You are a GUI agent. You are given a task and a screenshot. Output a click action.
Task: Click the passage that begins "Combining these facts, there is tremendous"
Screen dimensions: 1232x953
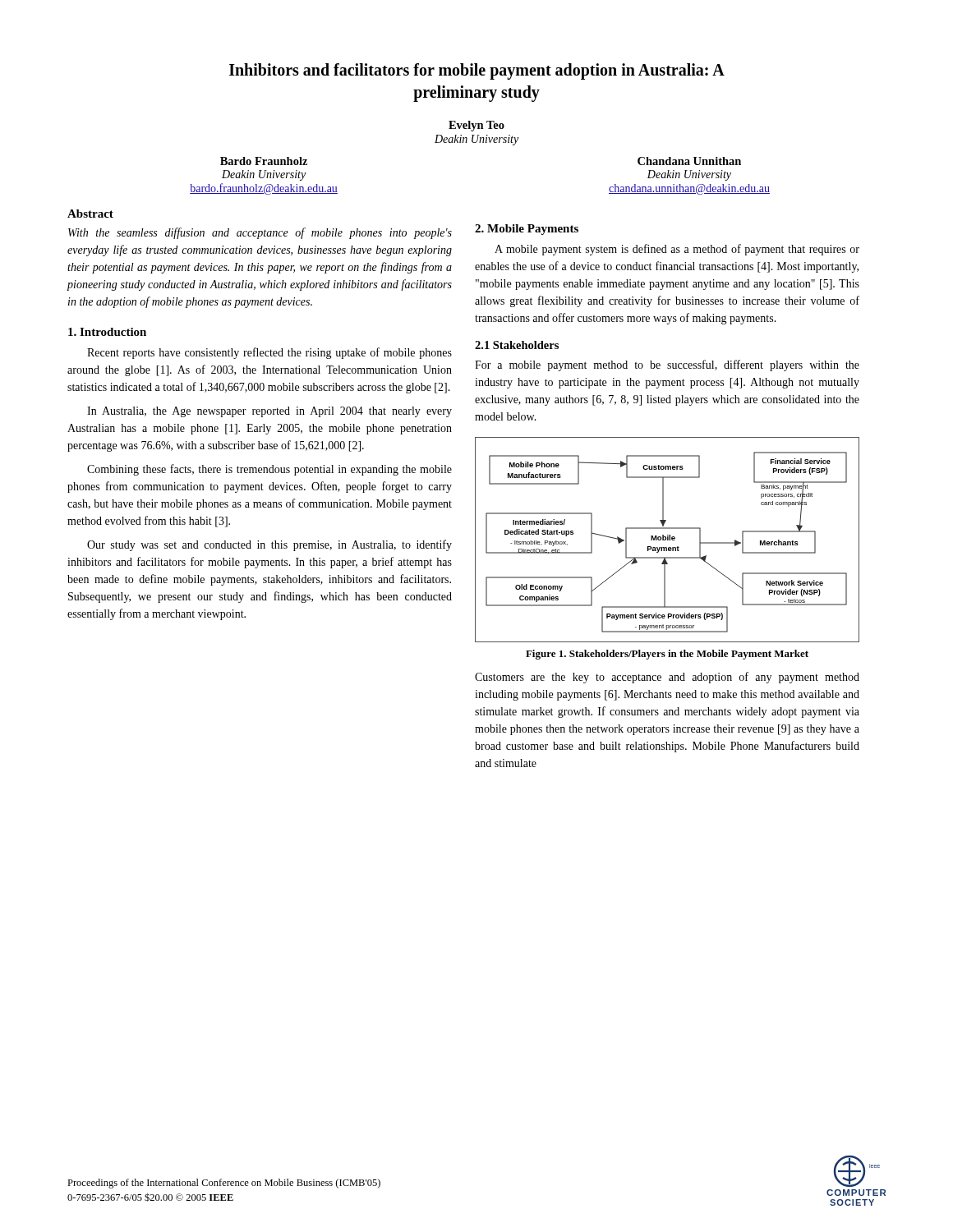260,495
